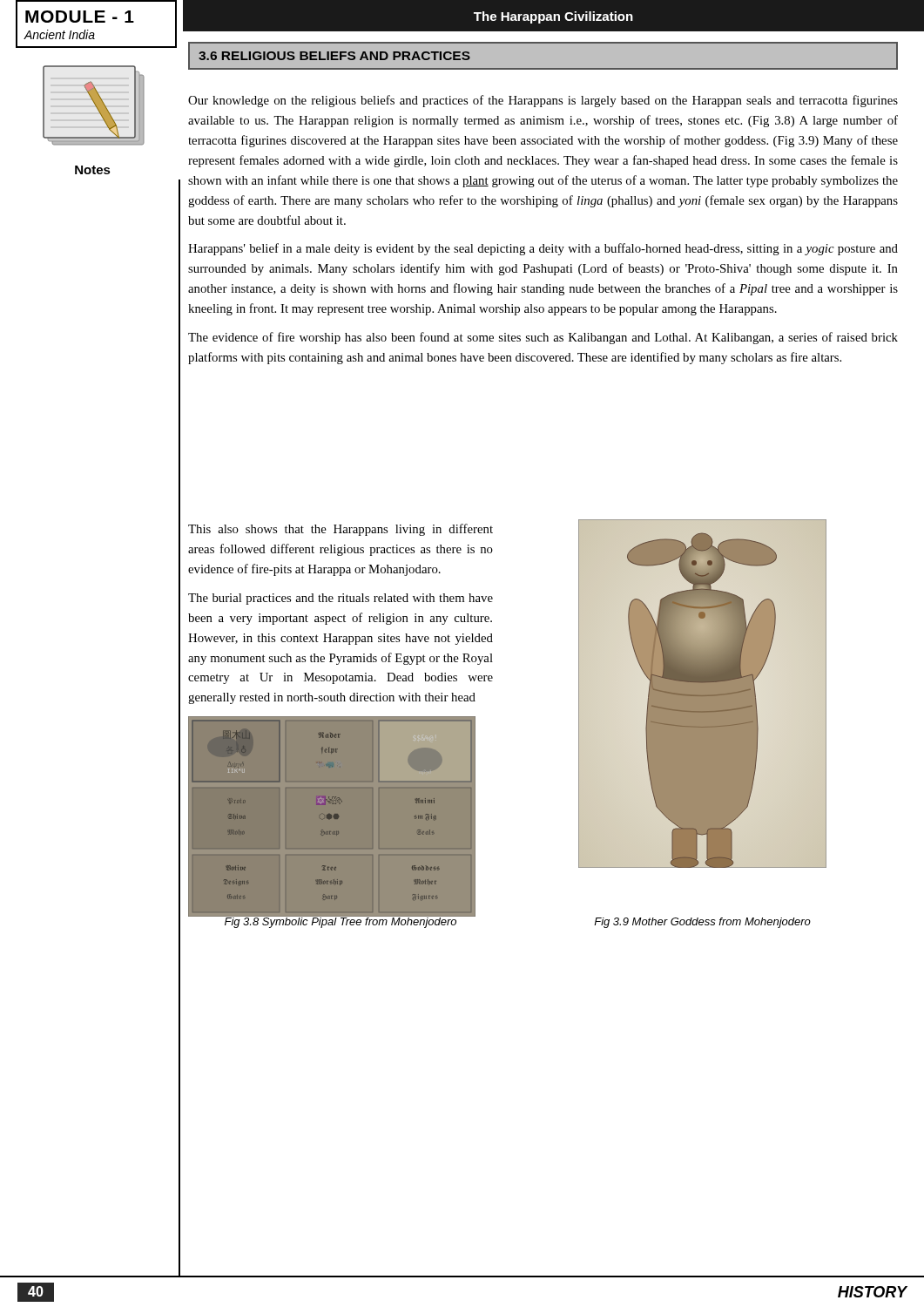Find the caption that reads "Fig 3.9 Mother"
924x1307 pixels.
click(x=702, y=921)
